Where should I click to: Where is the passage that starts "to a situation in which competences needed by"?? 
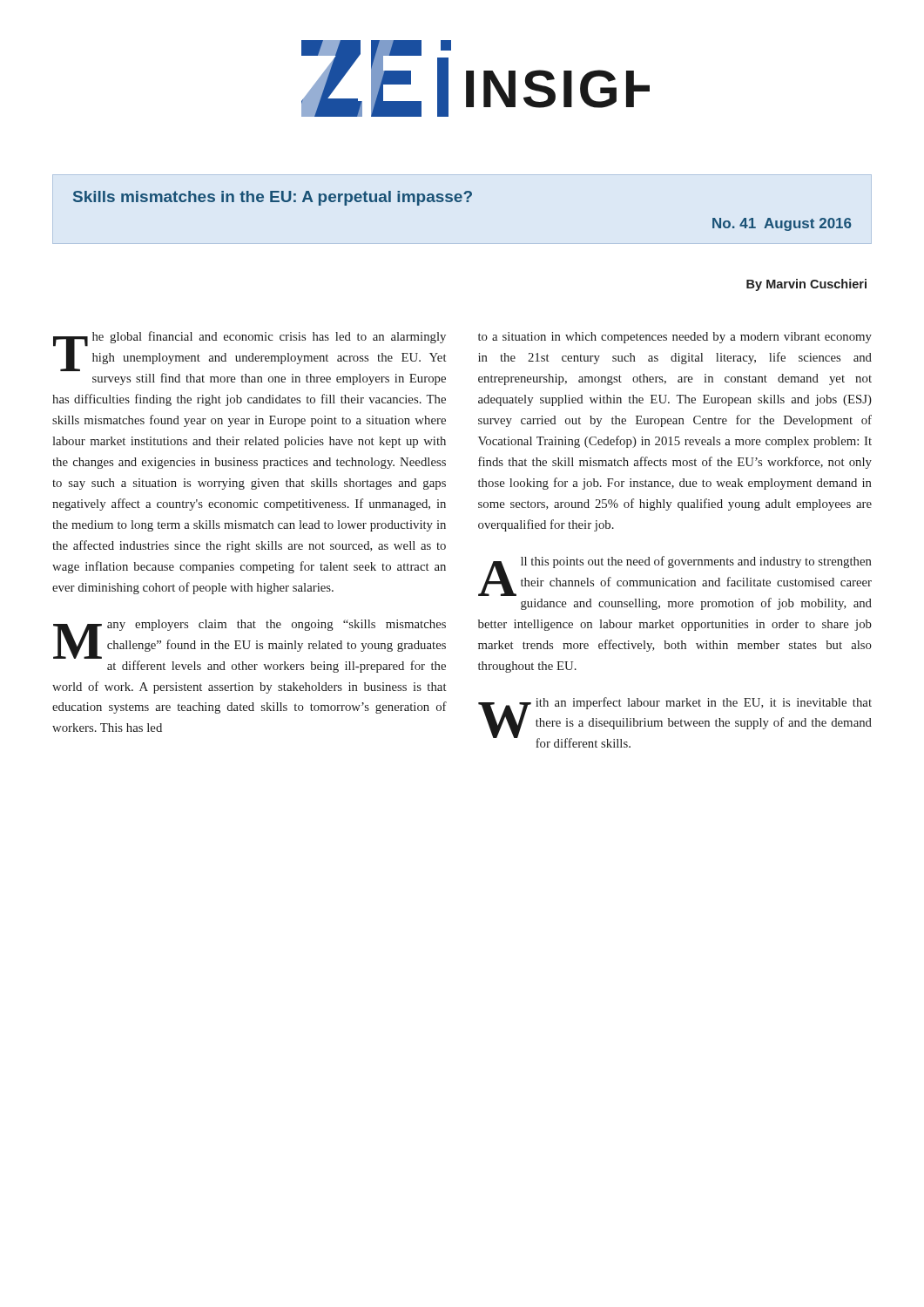click(x=675, y=338)
